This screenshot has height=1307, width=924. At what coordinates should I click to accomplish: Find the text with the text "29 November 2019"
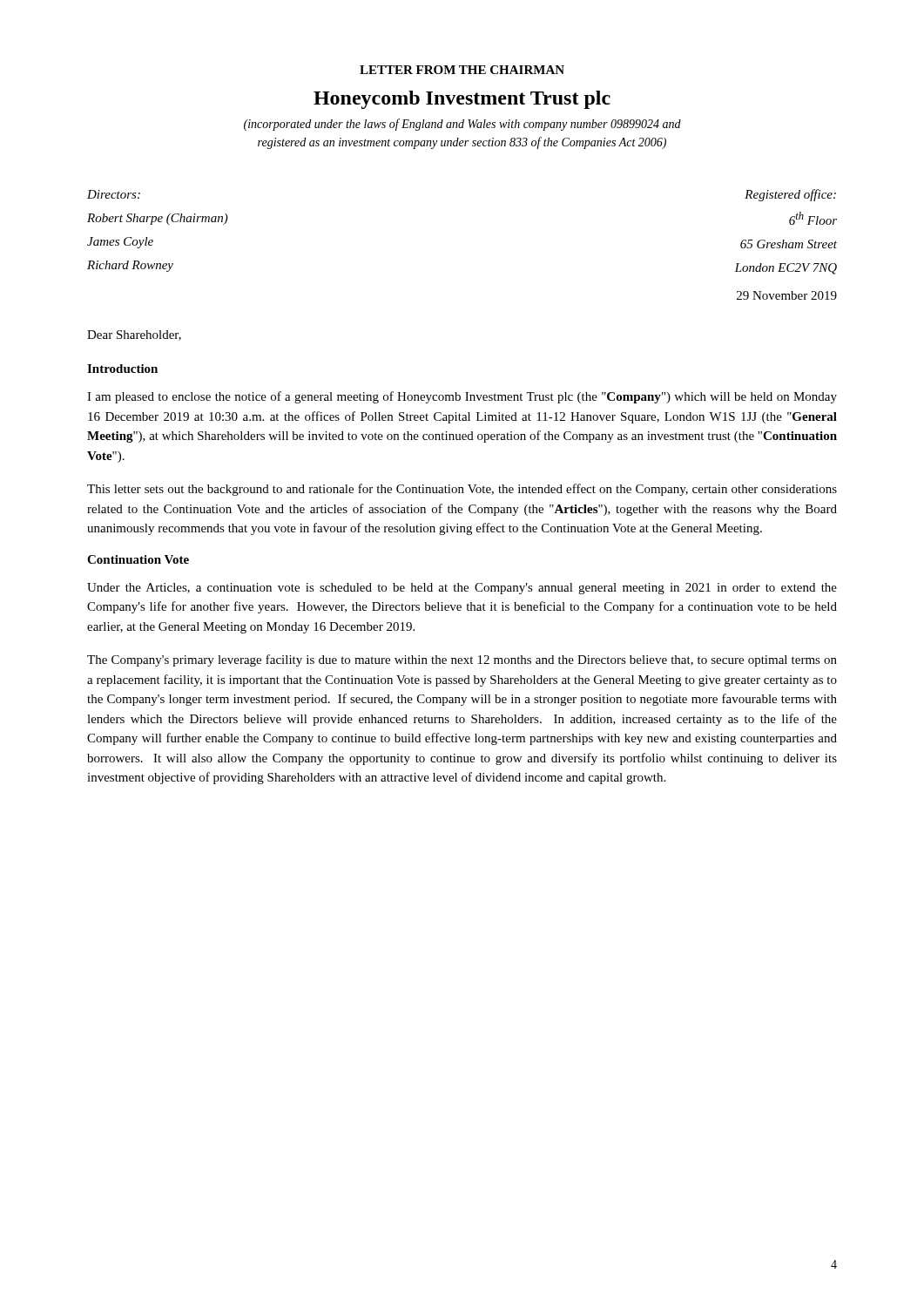(x=786, y=295)
